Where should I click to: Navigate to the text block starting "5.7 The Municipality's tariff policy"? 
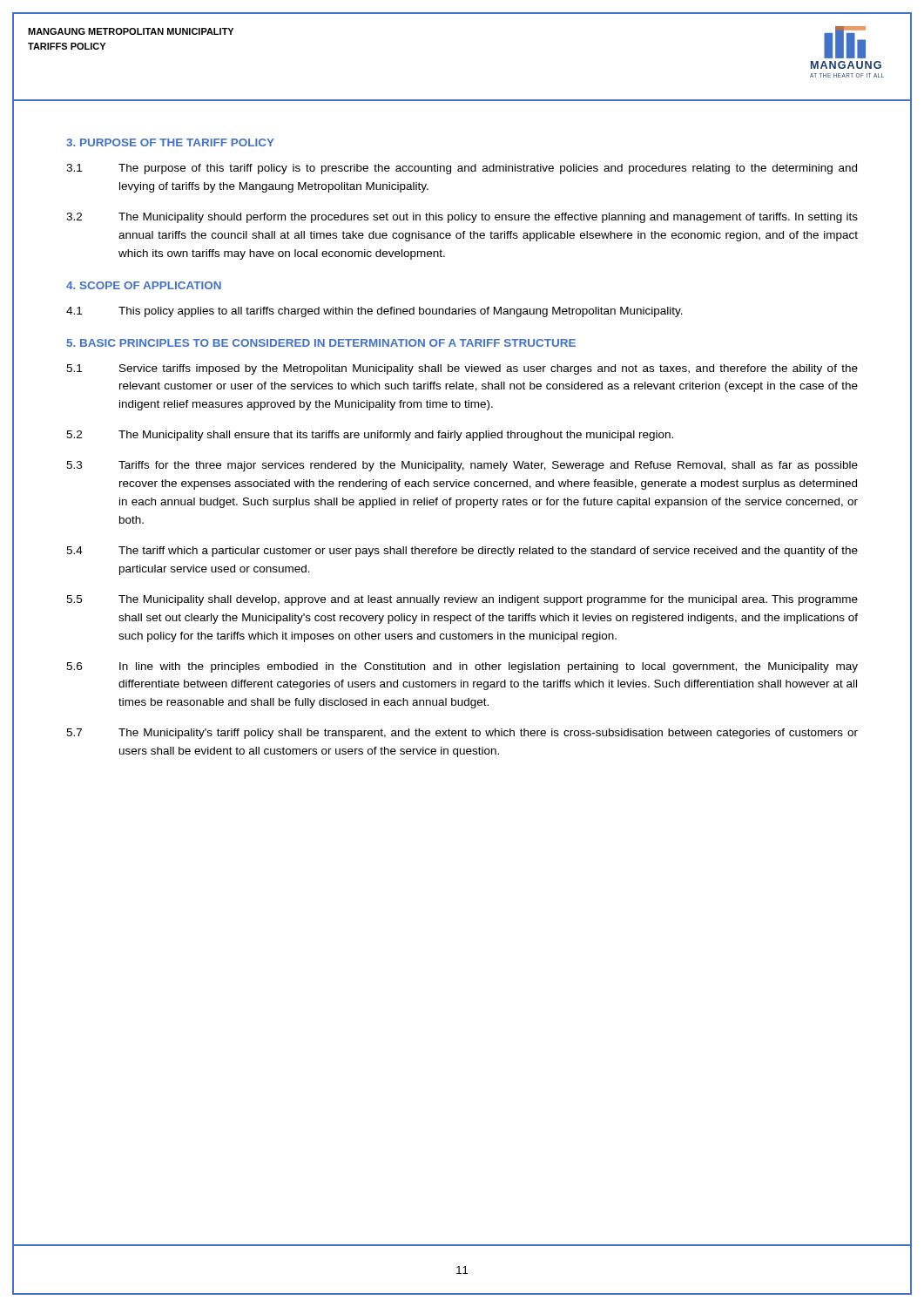[462, 743]
